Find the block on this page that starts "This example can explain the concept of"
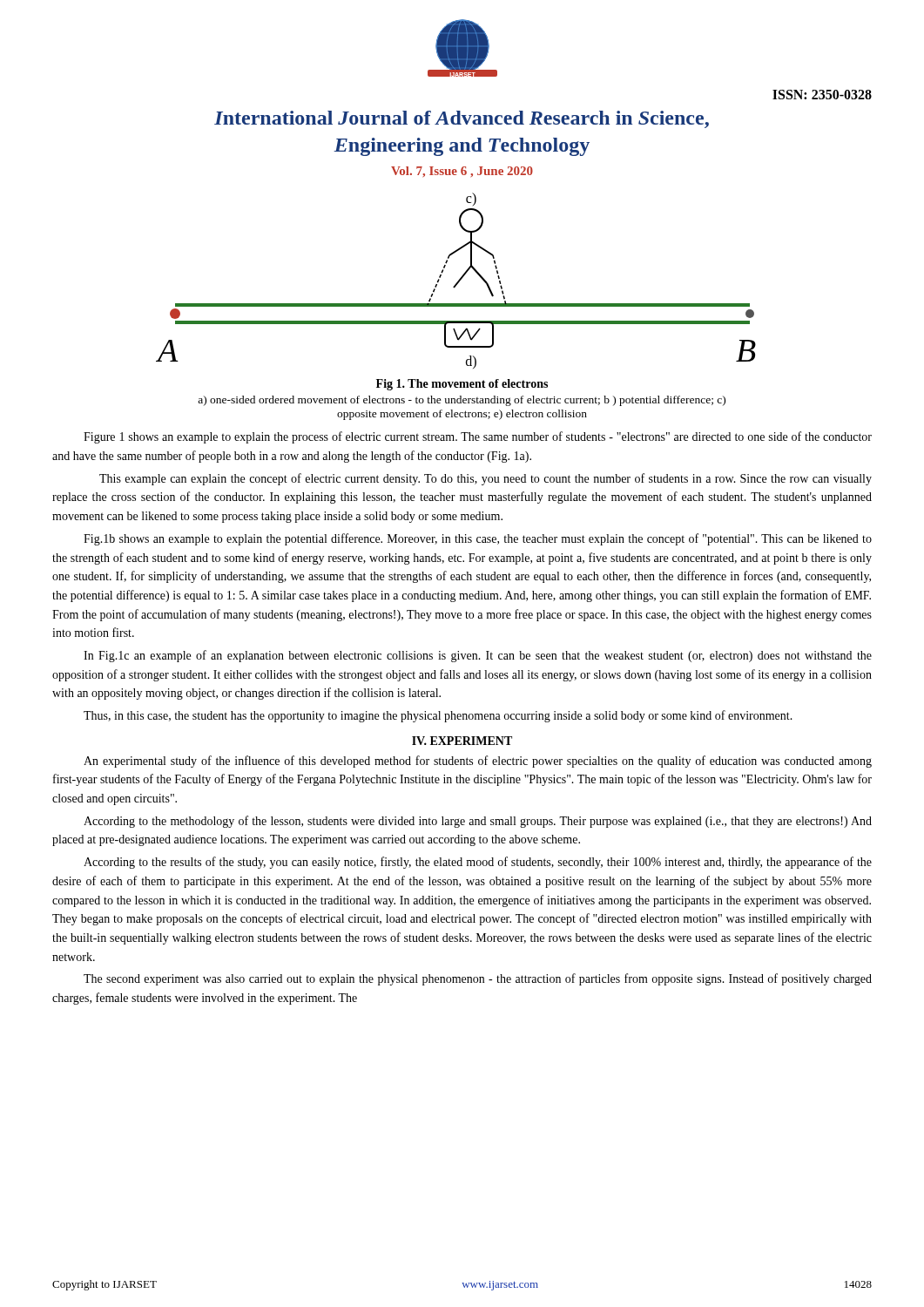Image resolution: width=924 pixels, height=1307 pixels. point(462,498)
